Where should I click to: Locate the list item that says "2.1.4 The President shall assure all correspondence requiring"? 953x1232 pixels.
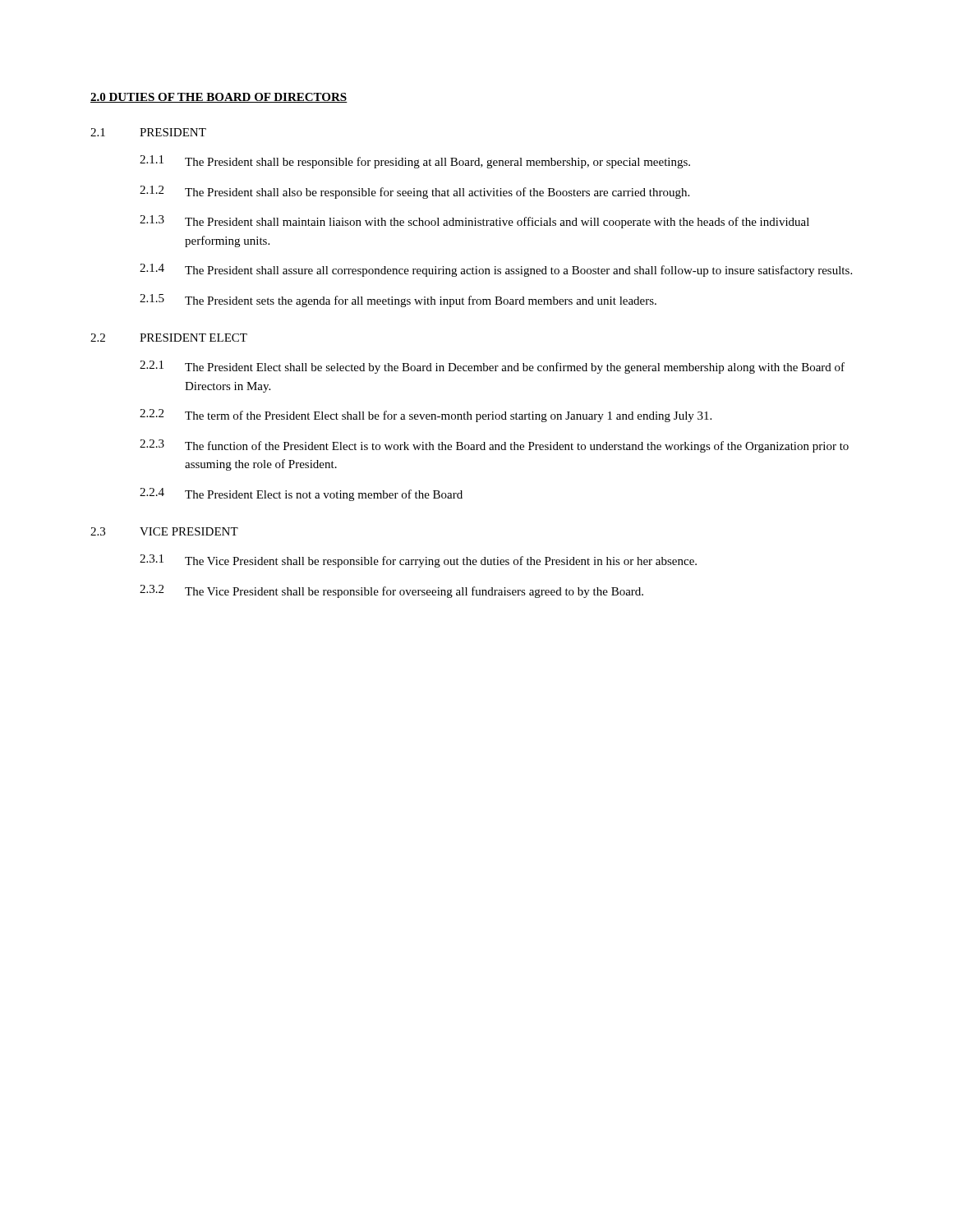(496, 270)
